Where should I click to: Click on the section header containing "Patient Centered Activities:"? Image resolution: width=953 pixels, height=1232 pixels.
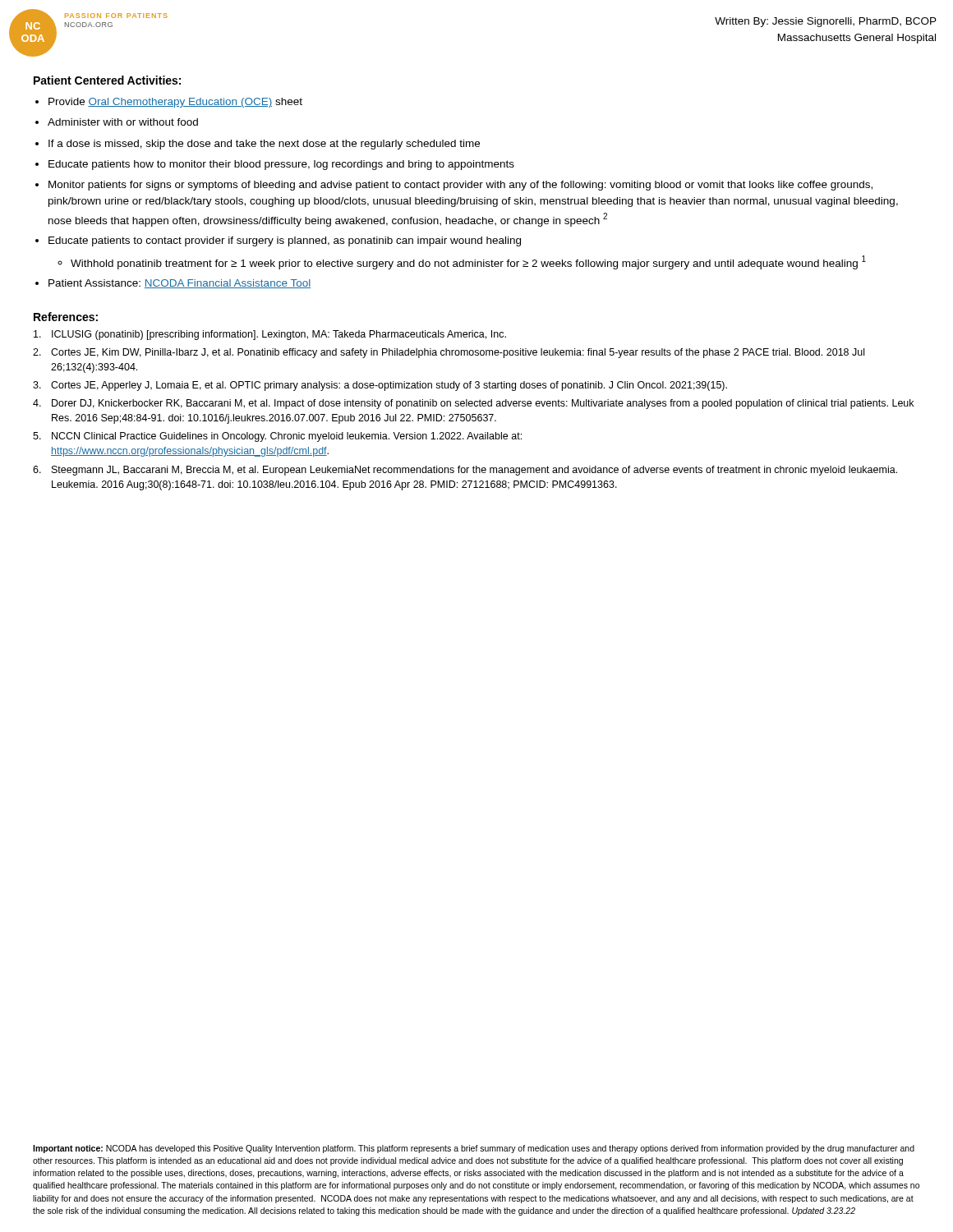(x=107, y=81)
